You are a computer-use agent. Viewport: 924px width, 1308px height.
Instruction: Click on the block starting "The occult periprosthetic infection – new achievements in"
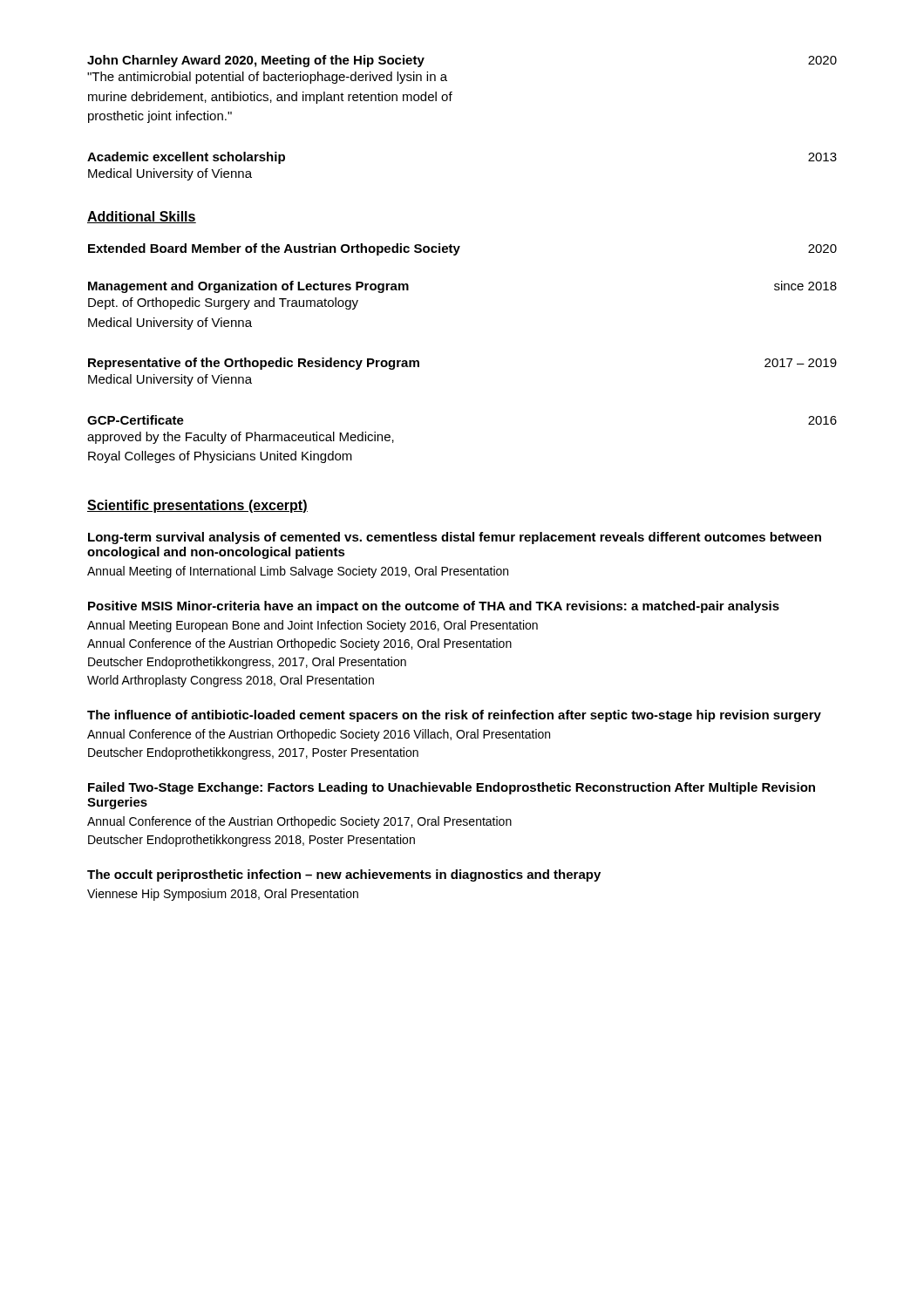point(462,885)
